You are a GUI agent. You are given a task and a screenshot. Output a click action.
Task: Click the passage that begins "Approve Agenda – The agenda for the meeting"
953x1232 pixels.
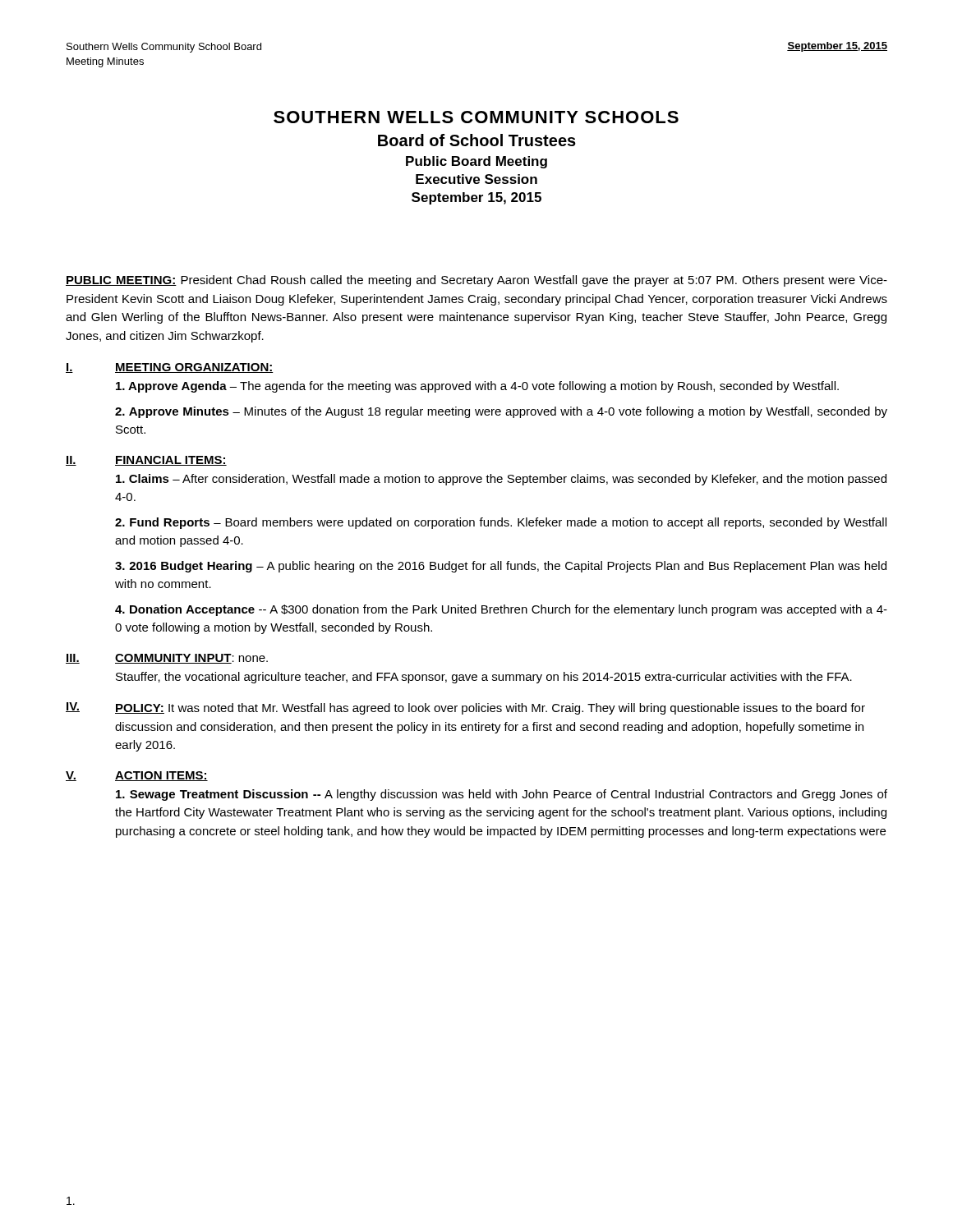pyautogui.click(x=477, y=386)
